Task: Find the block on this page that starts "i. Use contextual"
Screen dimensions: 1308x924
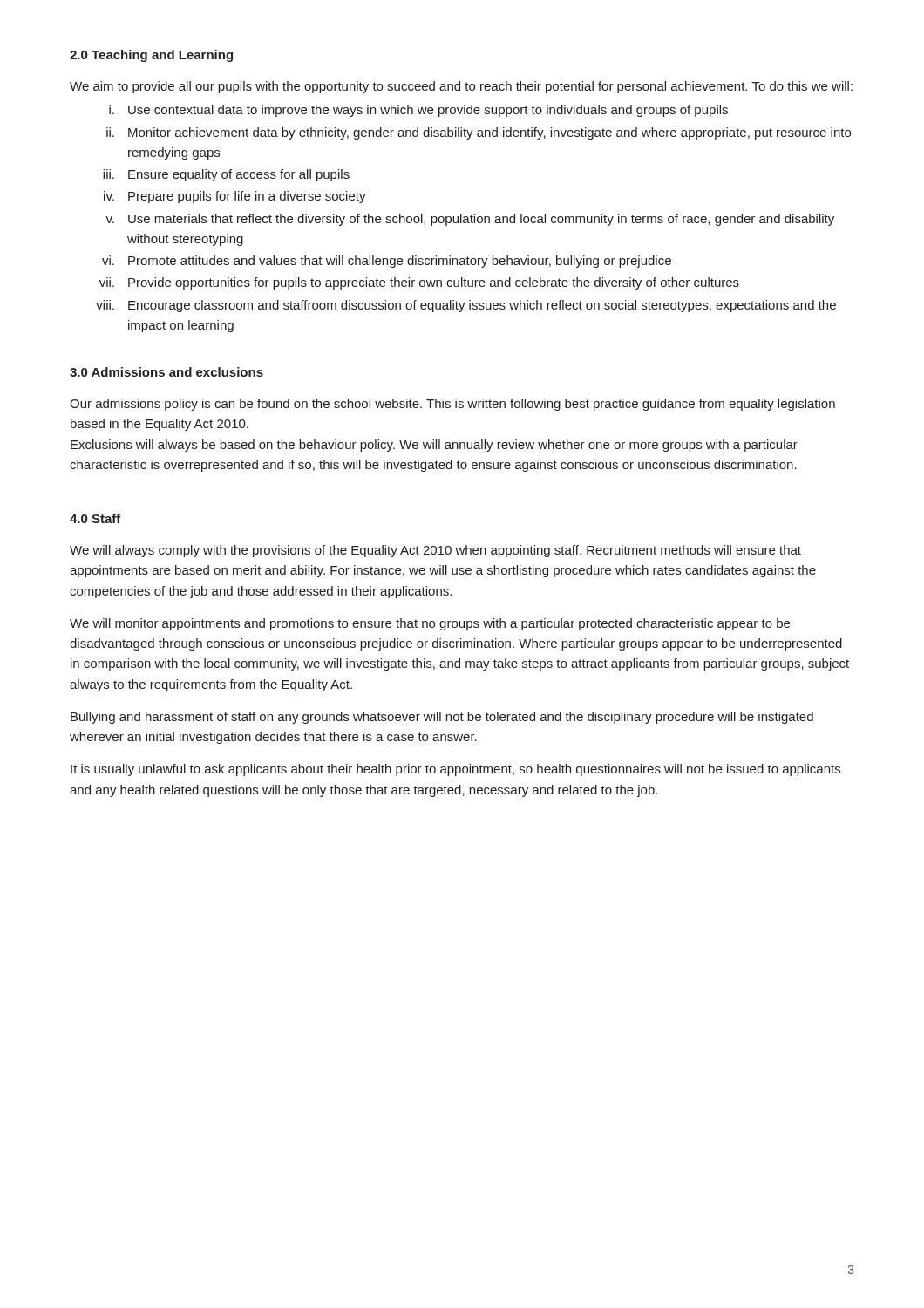Action: pos(462,110)
